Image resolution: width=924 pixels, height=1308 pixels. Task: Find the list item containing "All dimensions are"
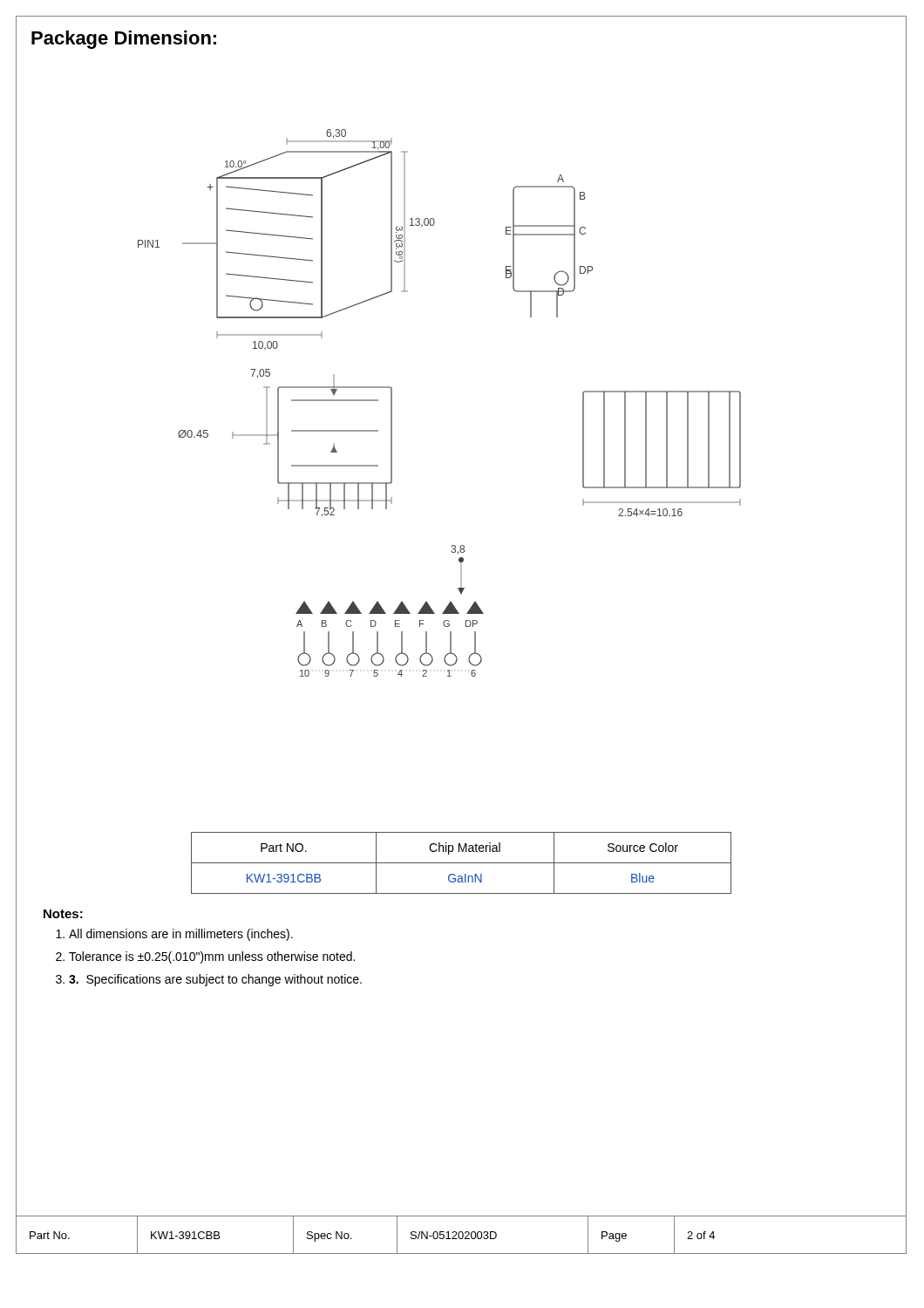[x=181, y=934]
